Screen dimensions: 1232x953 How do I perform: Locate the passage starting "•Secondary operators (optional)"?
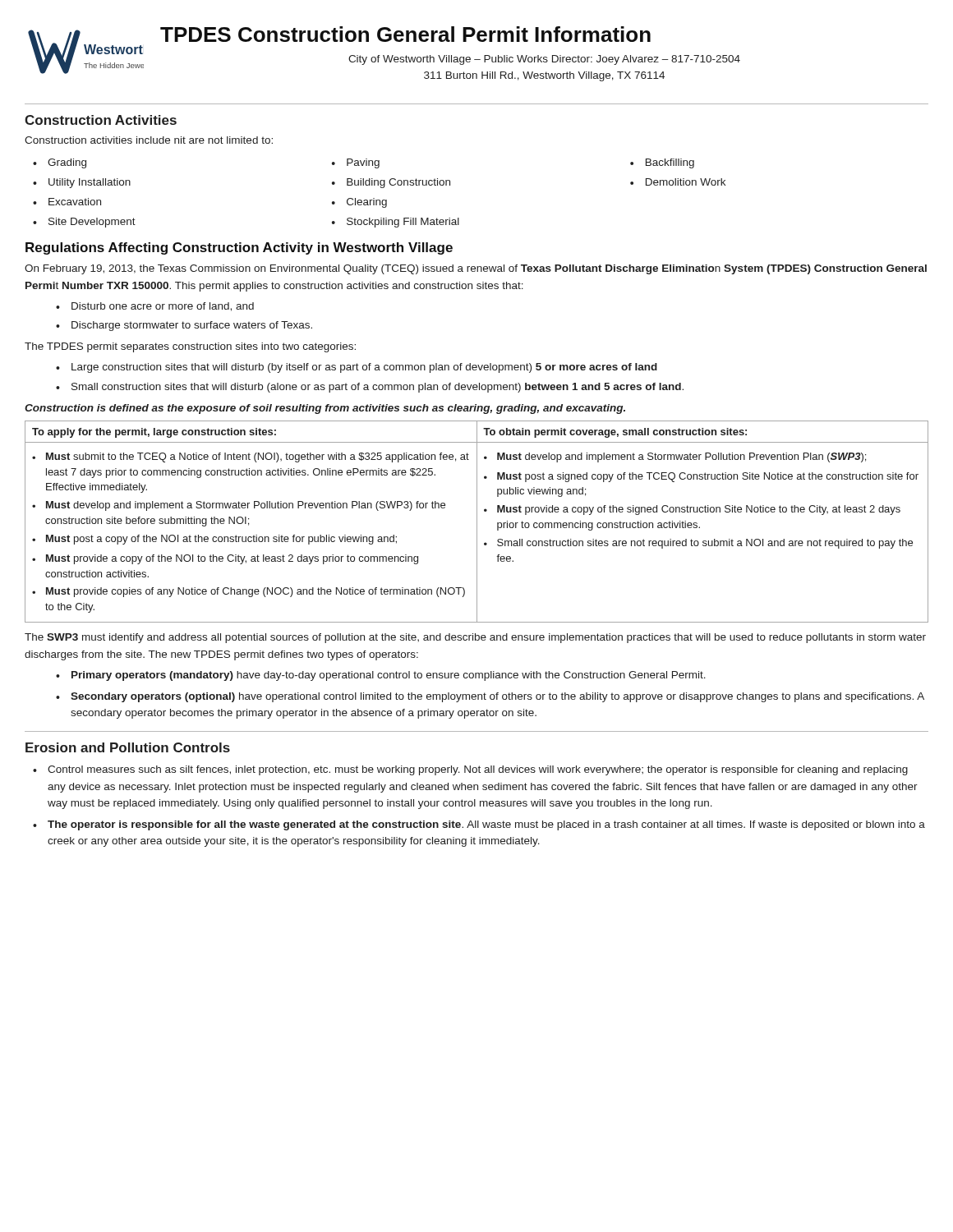(x=492, y=705)
